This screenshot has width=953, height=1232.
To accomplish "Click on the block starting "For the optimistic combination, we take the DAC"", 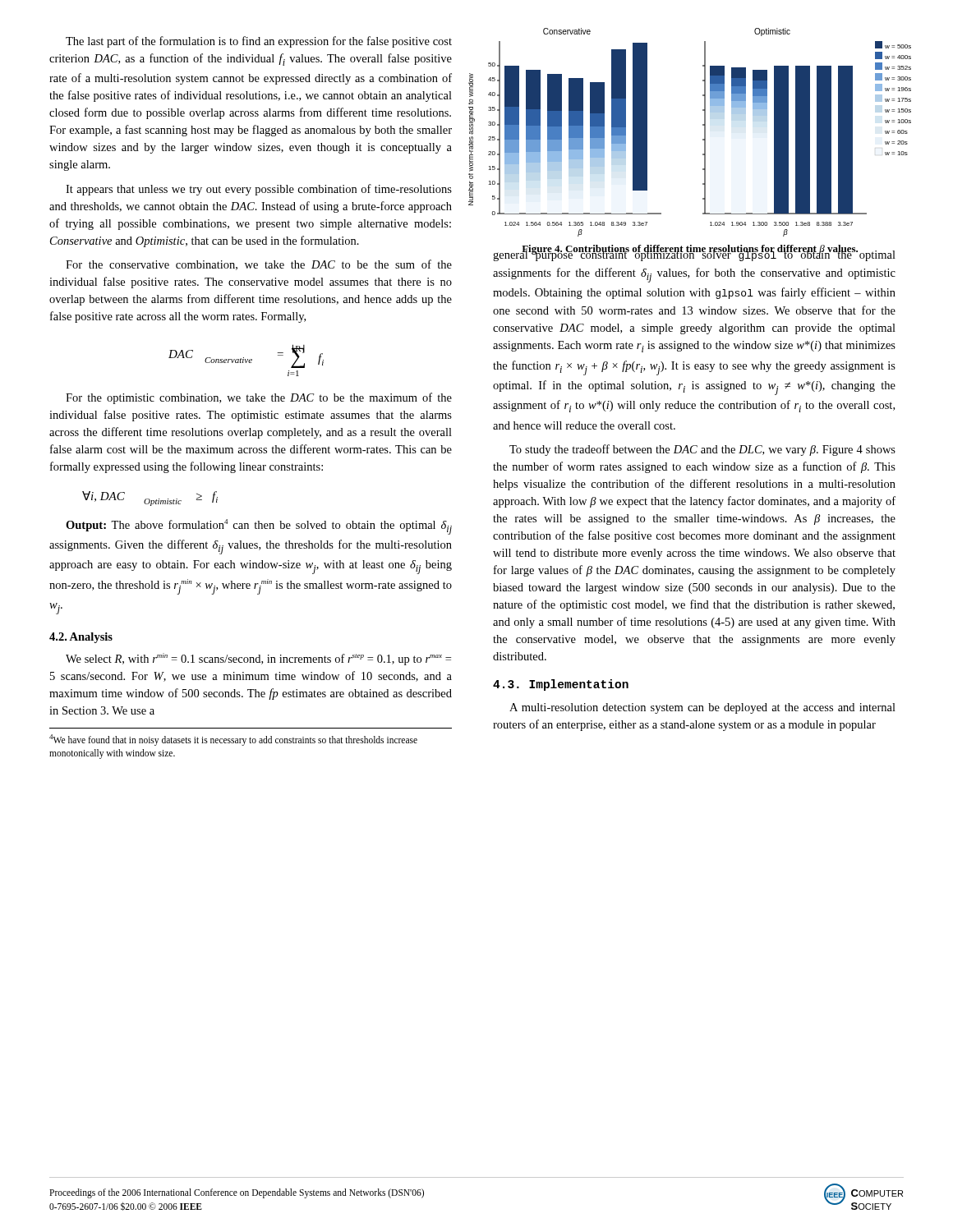I will [251, 432].
